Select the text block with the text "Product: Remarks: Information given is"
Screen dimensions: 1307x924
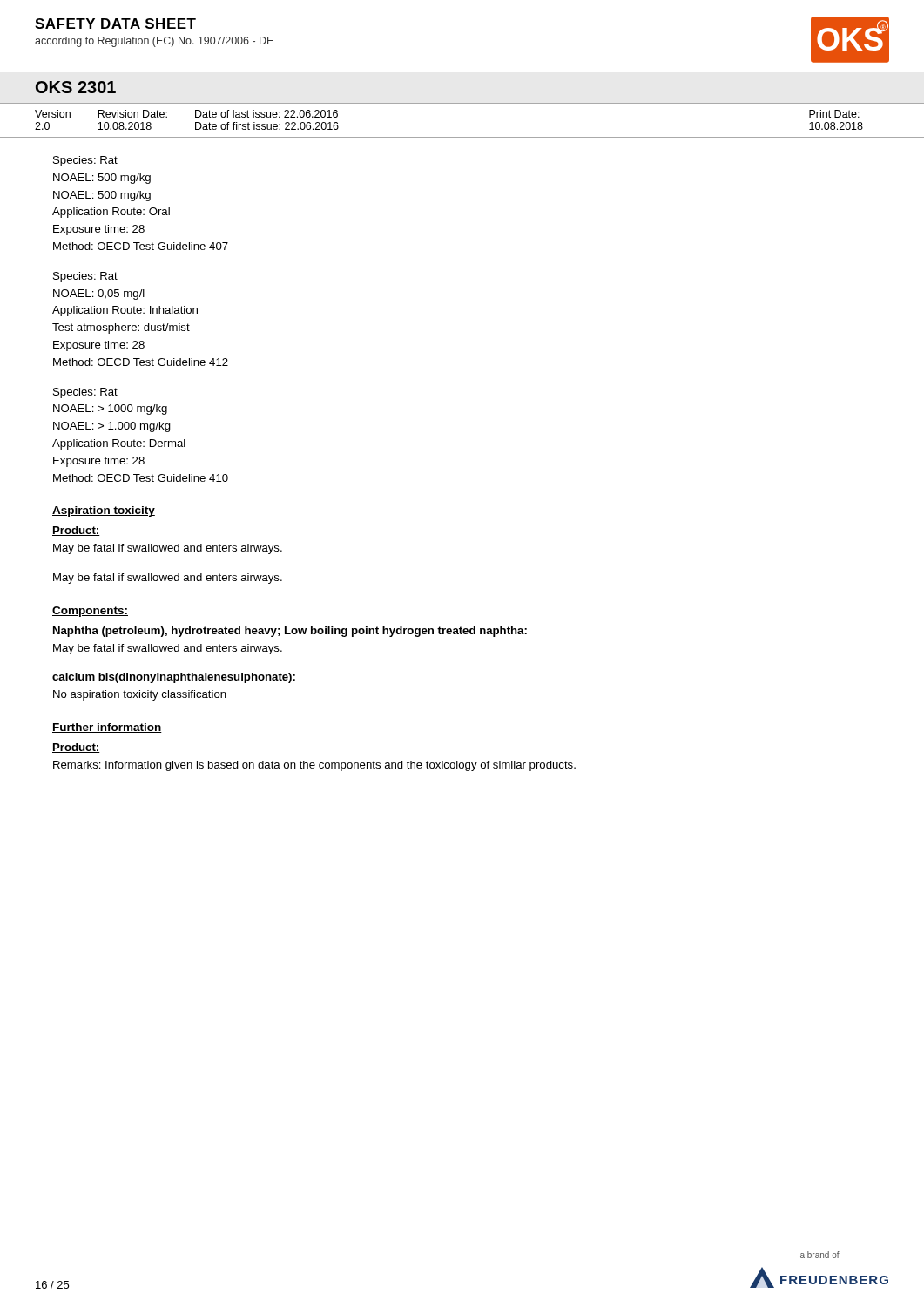[314, 756]
